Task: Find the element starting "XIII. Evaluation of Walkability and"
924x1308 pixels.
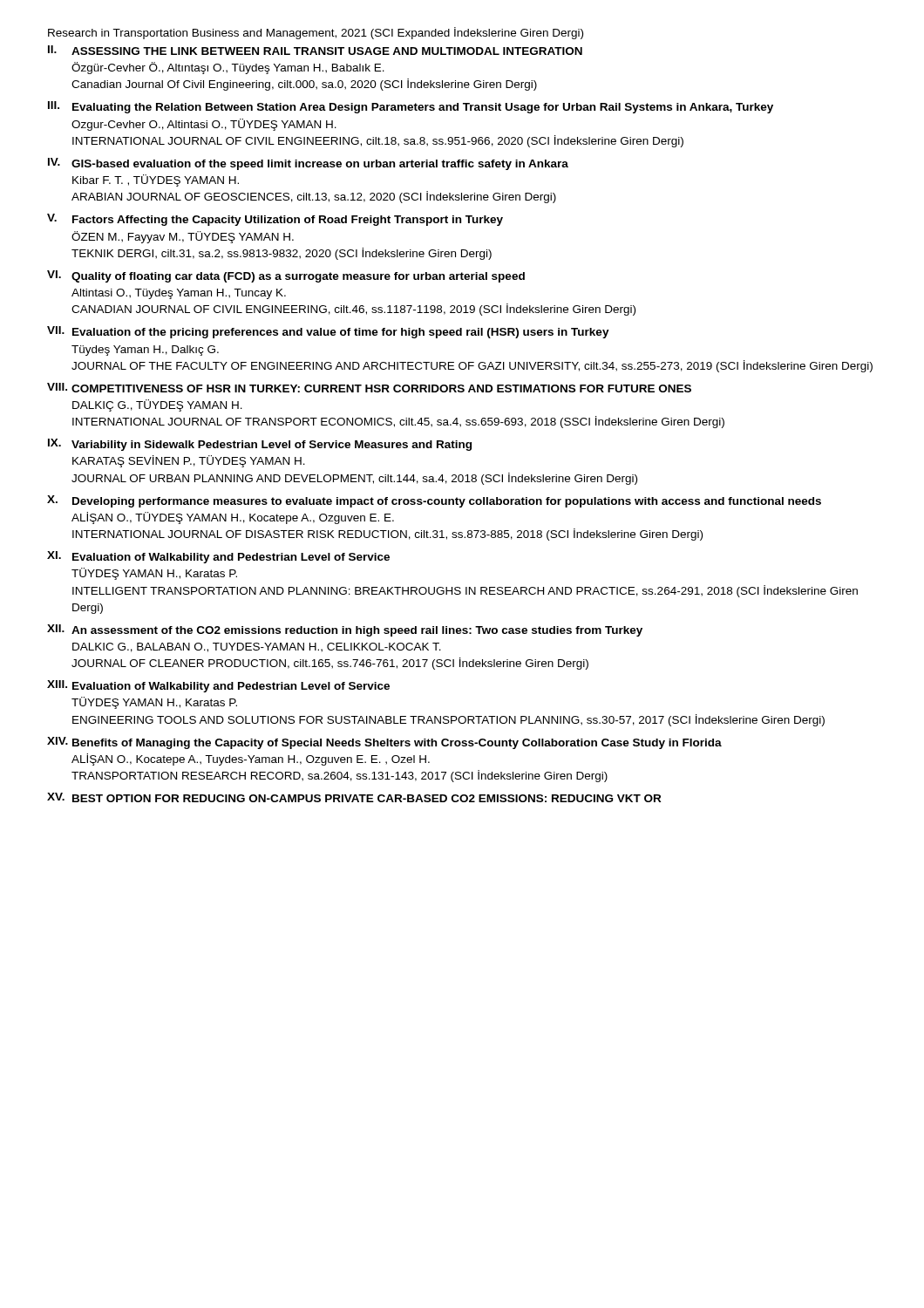Action: point(218,686)
